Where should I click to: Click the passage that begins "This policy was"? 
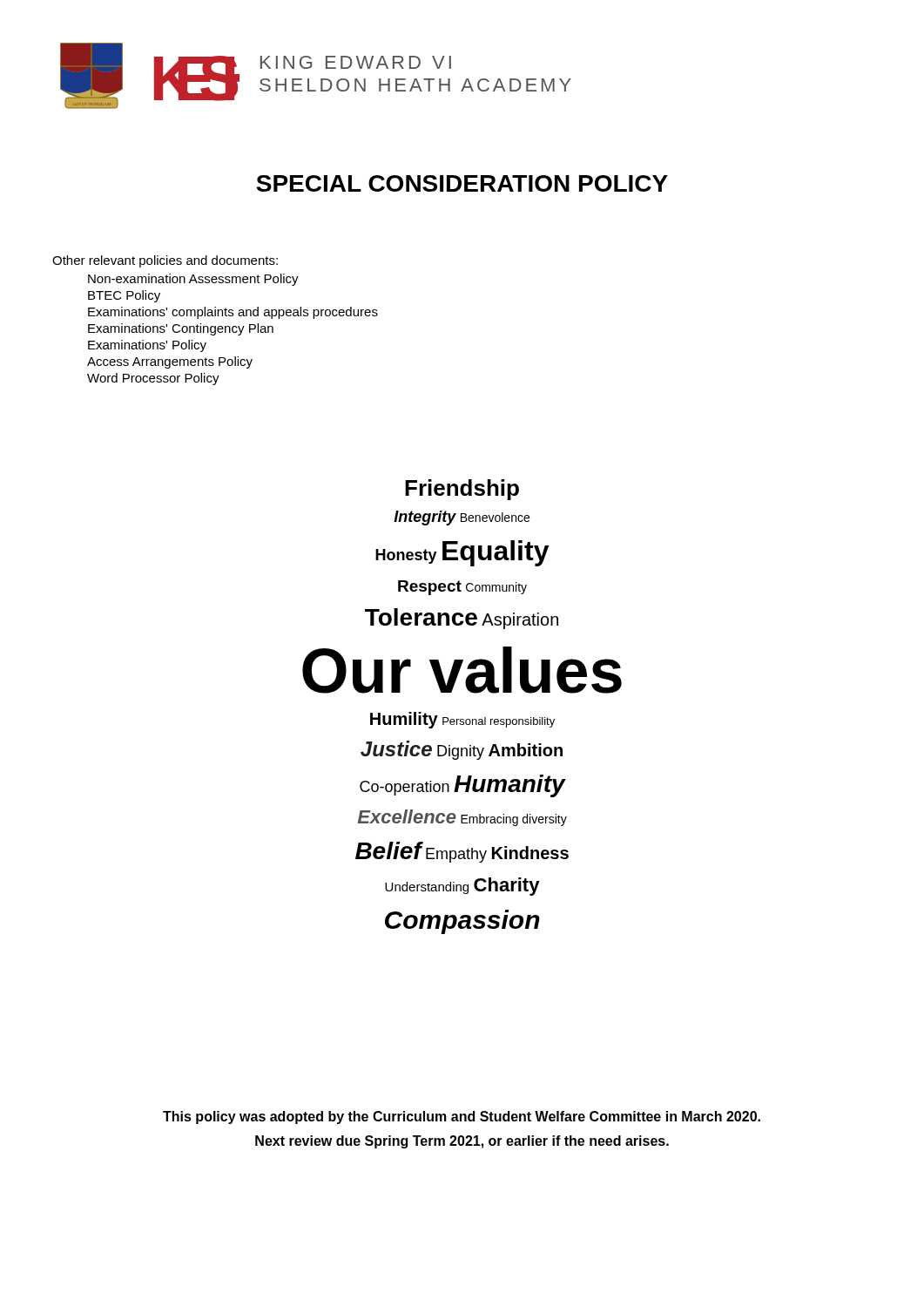point(462,1129)
